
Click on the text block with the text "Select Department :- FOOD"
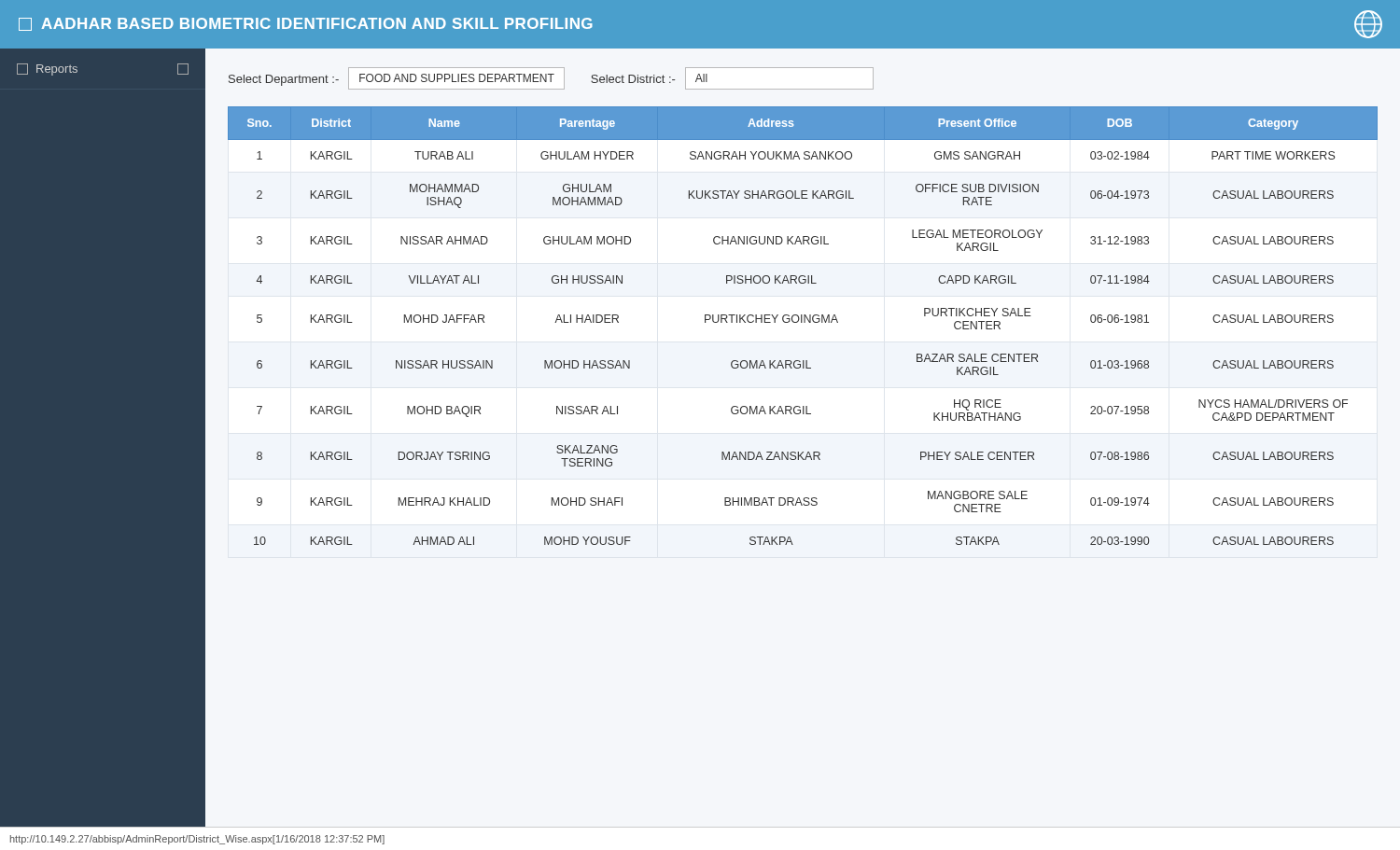[x=551, y=78]
